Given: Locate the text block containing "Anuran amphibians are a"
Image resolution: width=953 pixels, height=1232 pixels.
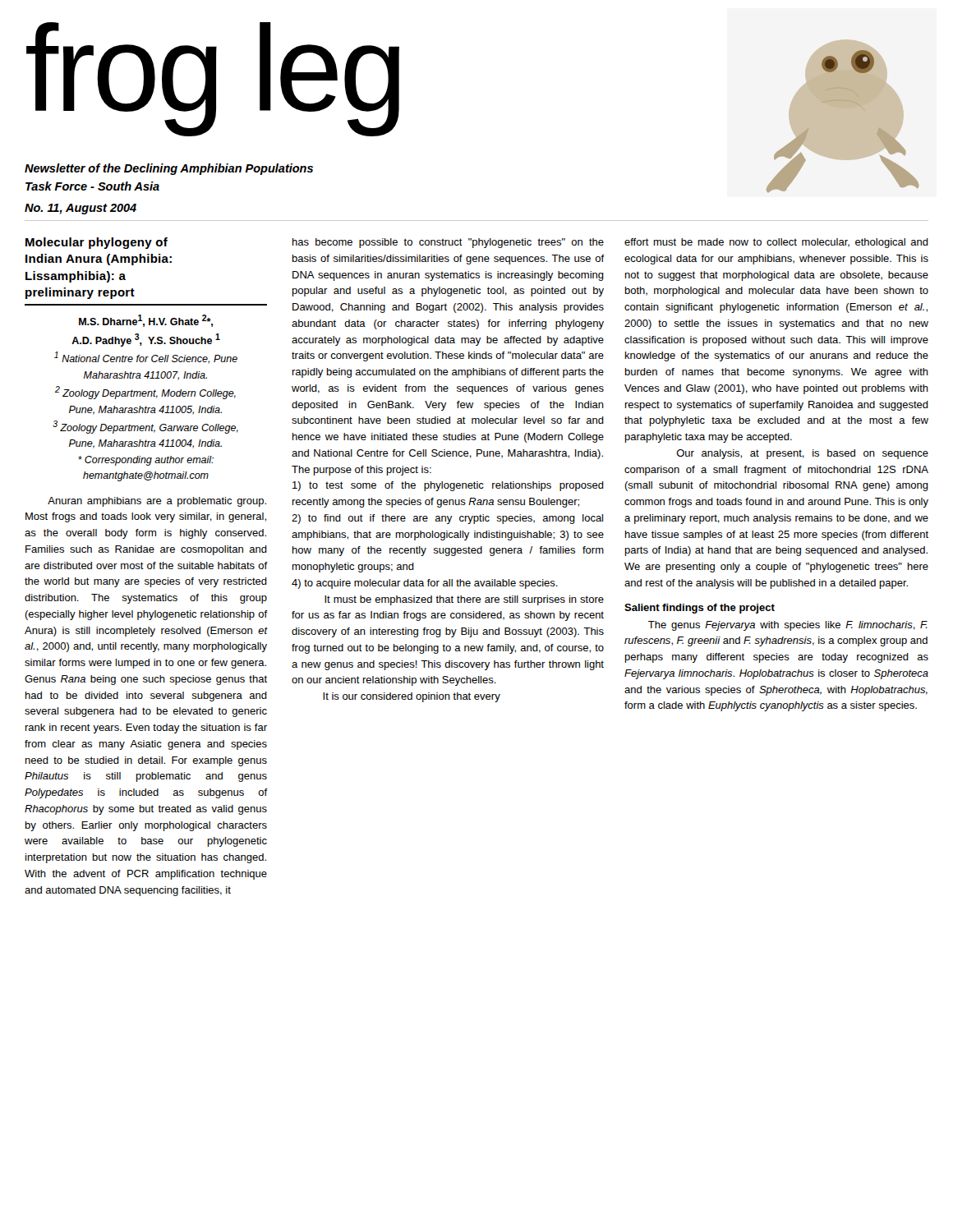Looking at the screenshot, I should tap(146, 695).
